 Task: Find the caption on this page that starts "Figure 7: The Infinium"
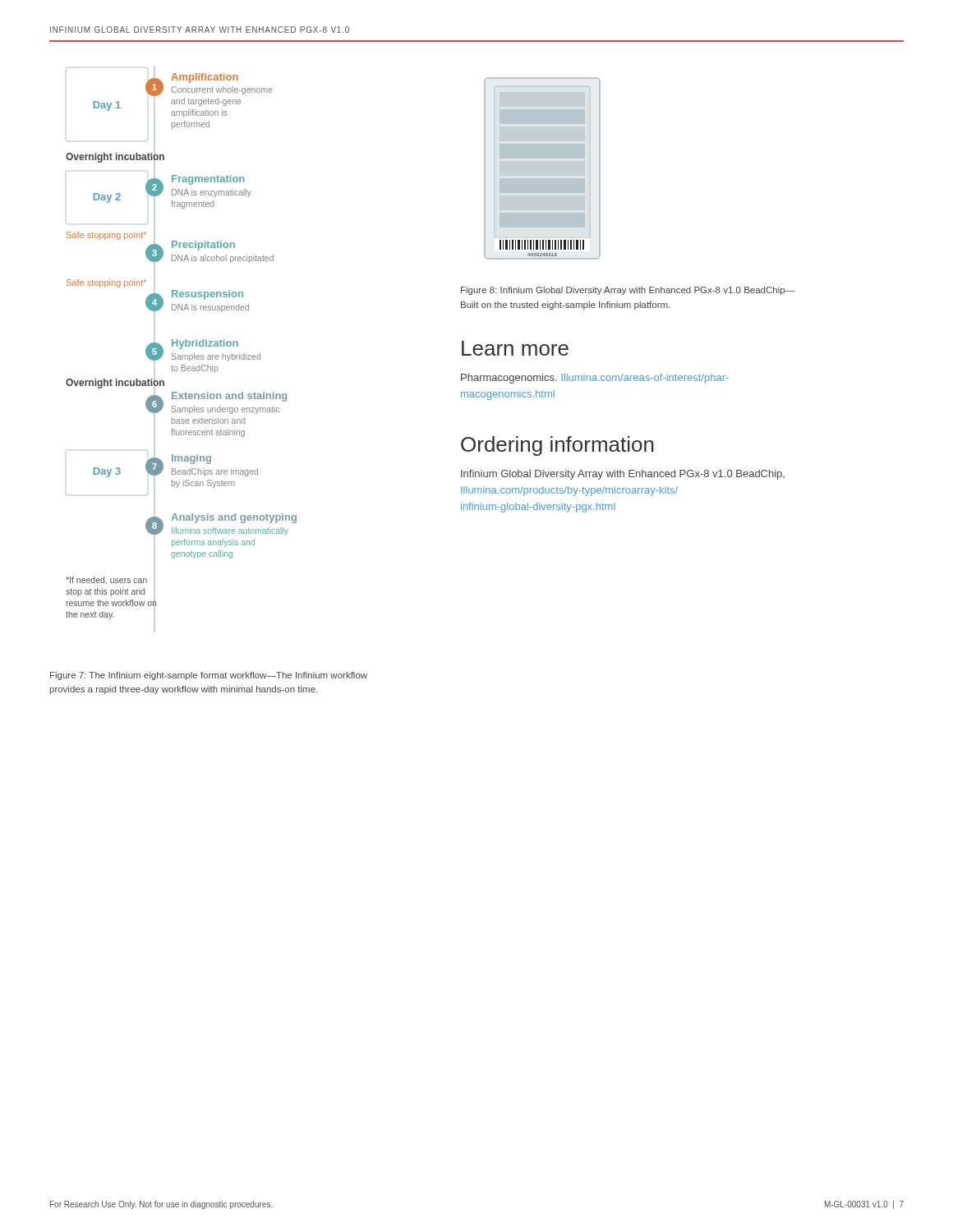[208, 682]
